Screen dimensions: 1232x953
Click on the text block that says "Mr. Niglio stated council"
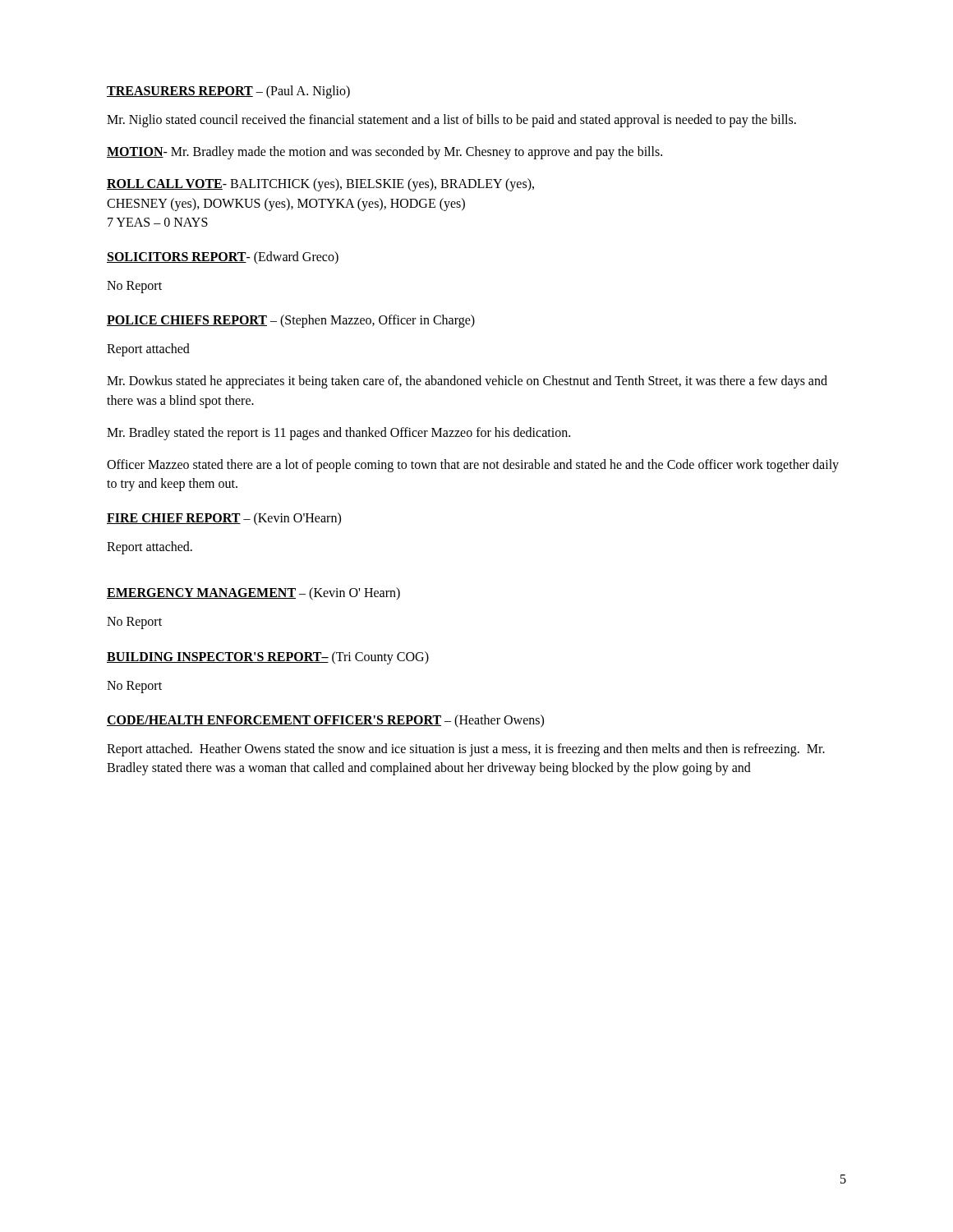476,120
